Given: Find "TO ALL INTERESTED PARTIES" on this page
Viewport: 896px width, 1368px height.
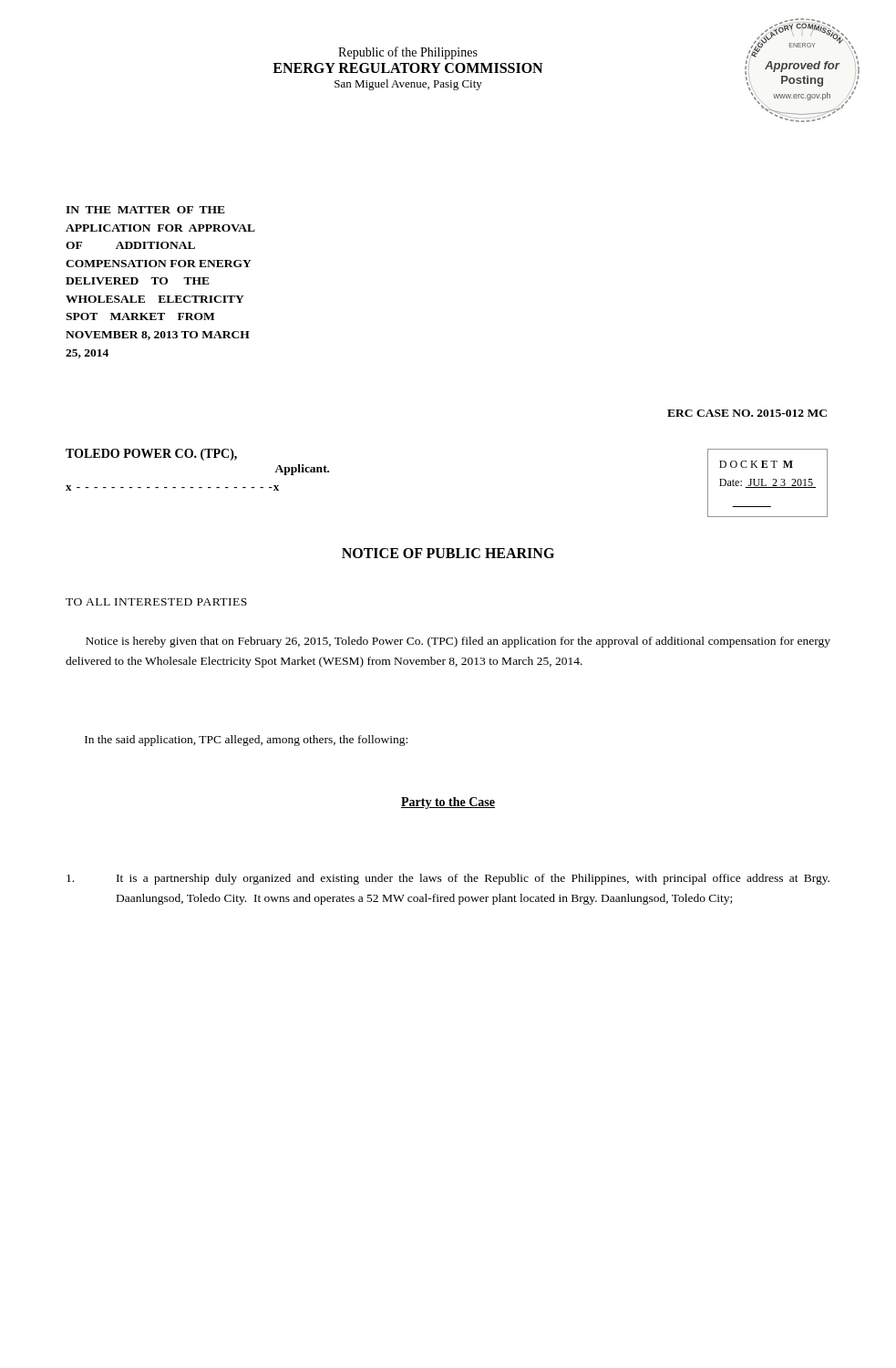Looking at the screenshot, I should tap(157, 602).
